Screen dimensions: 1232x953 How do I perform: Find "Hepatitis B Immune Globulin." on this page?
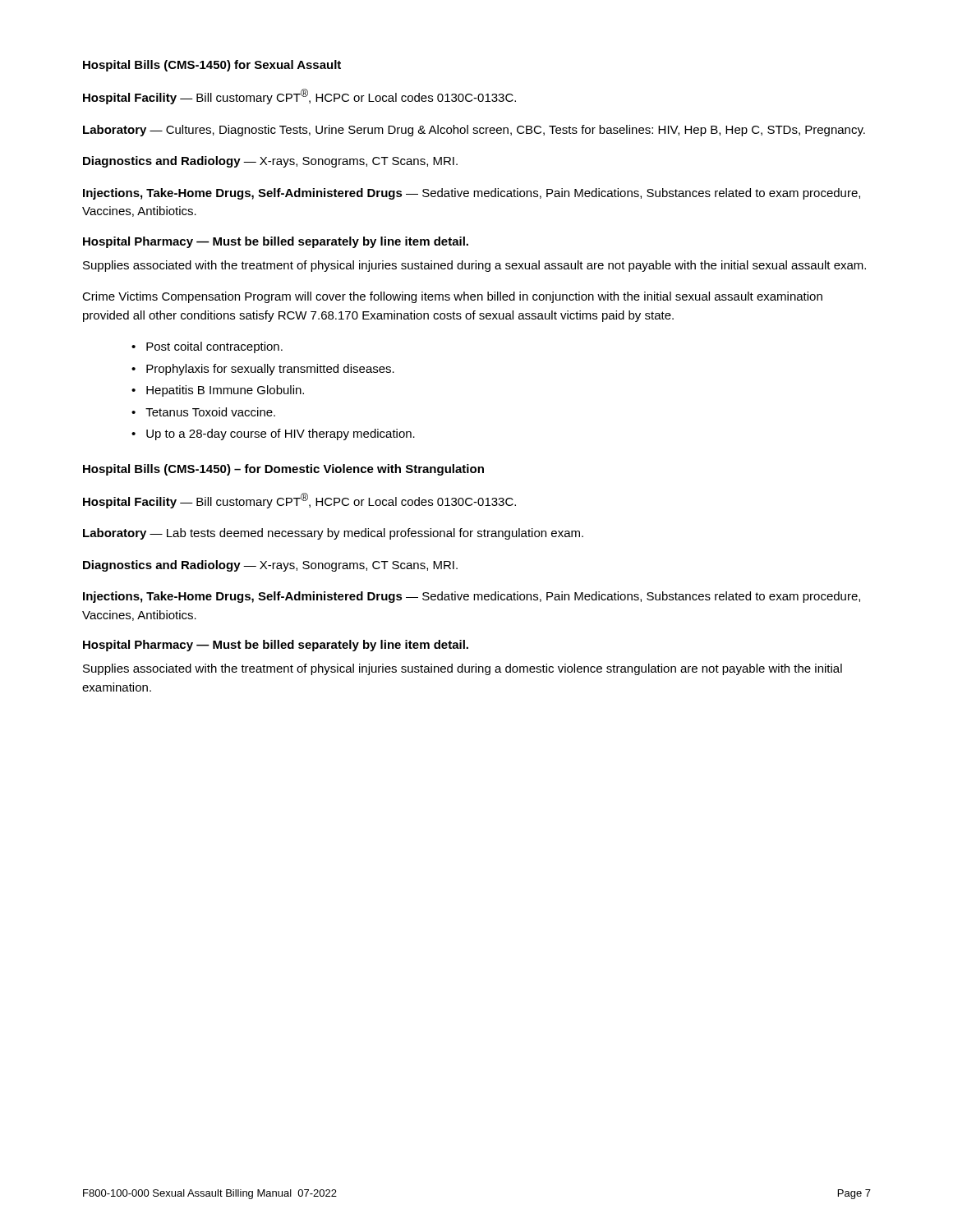[225, 390]
